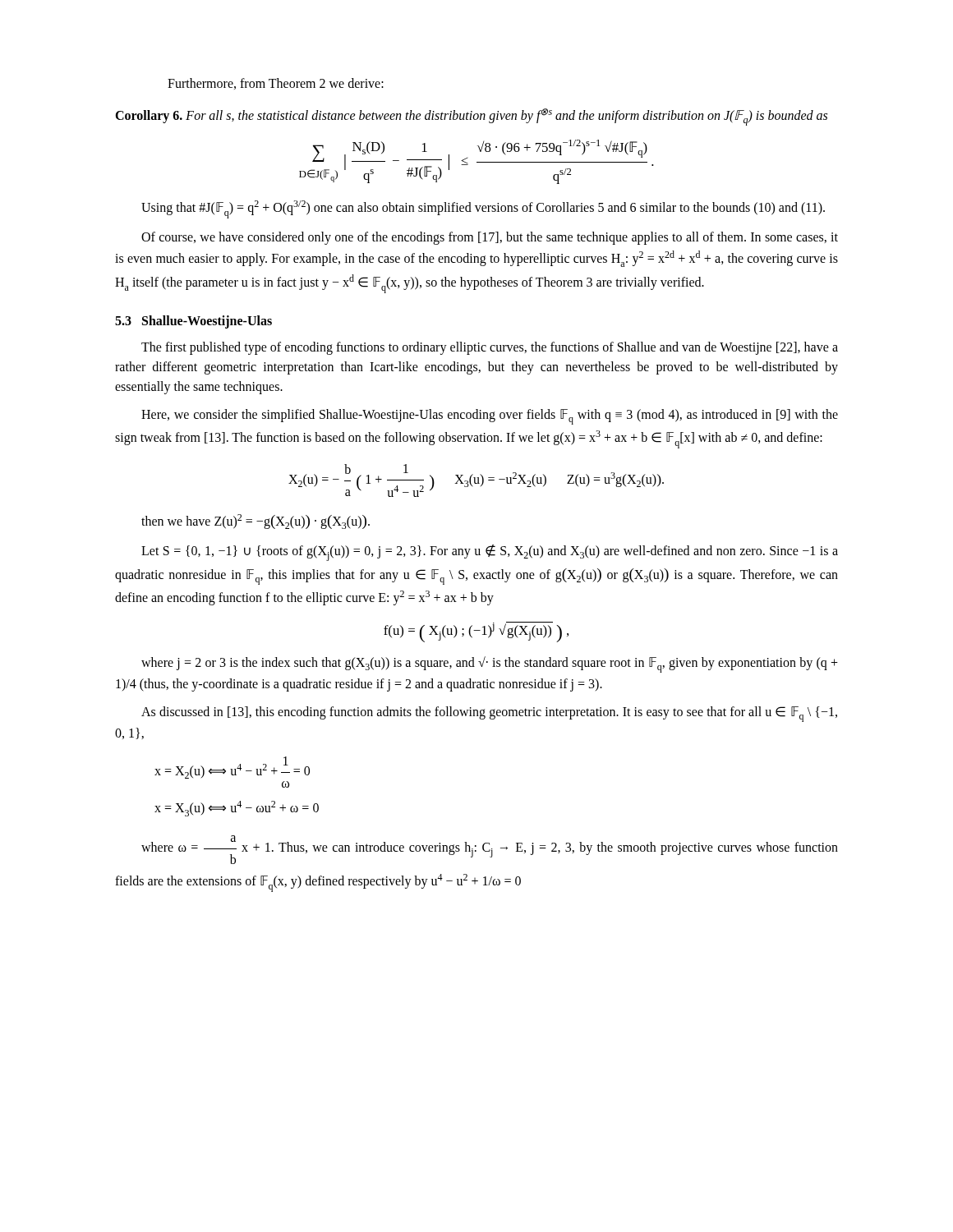Locate the text block with the text "Corollary 6. For all s, the statistical"
Screen dimensions: 1232x953
(x=471, y=116)
